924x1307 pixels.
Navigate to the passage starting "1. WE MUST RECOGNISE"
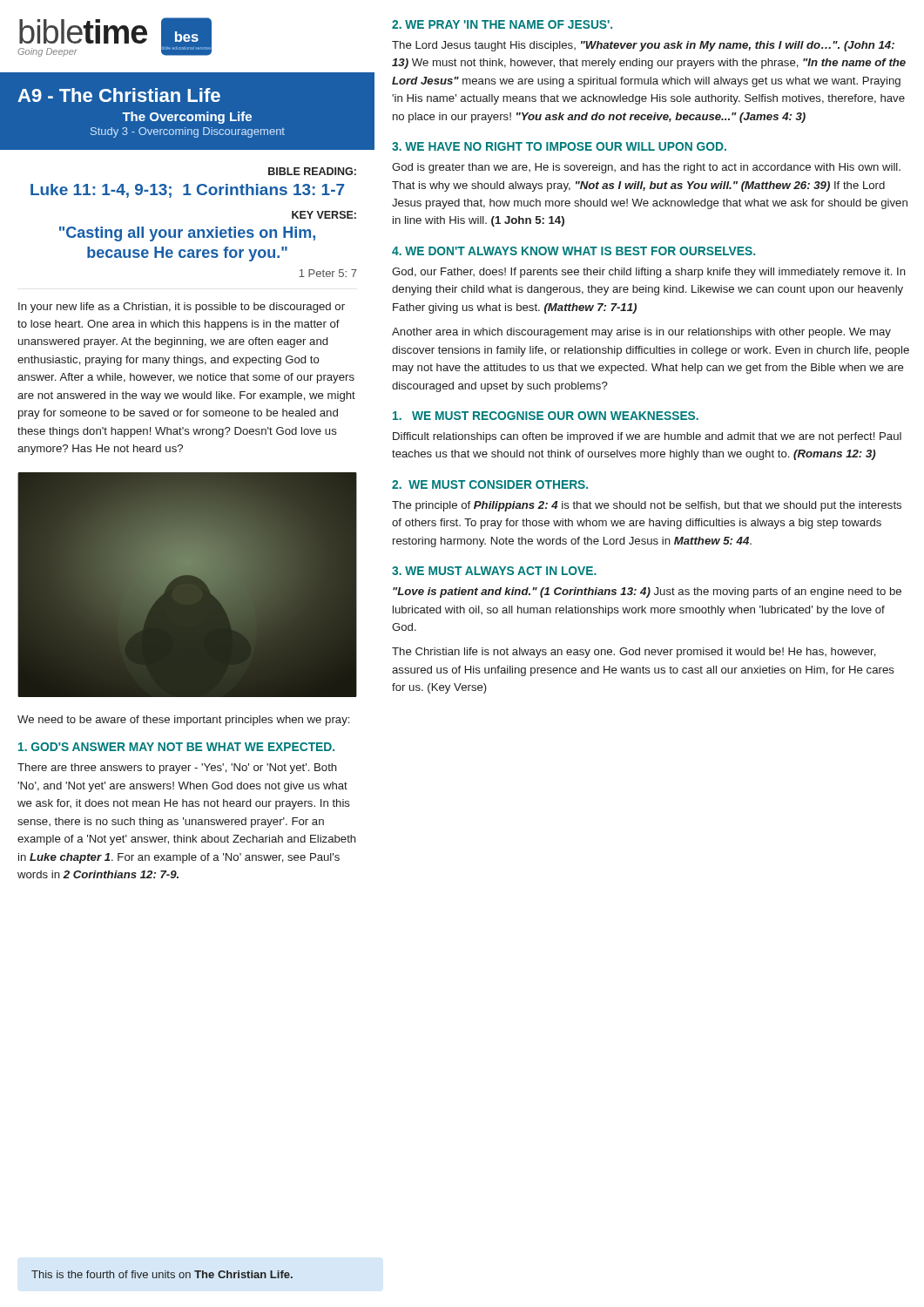[545, 416]
